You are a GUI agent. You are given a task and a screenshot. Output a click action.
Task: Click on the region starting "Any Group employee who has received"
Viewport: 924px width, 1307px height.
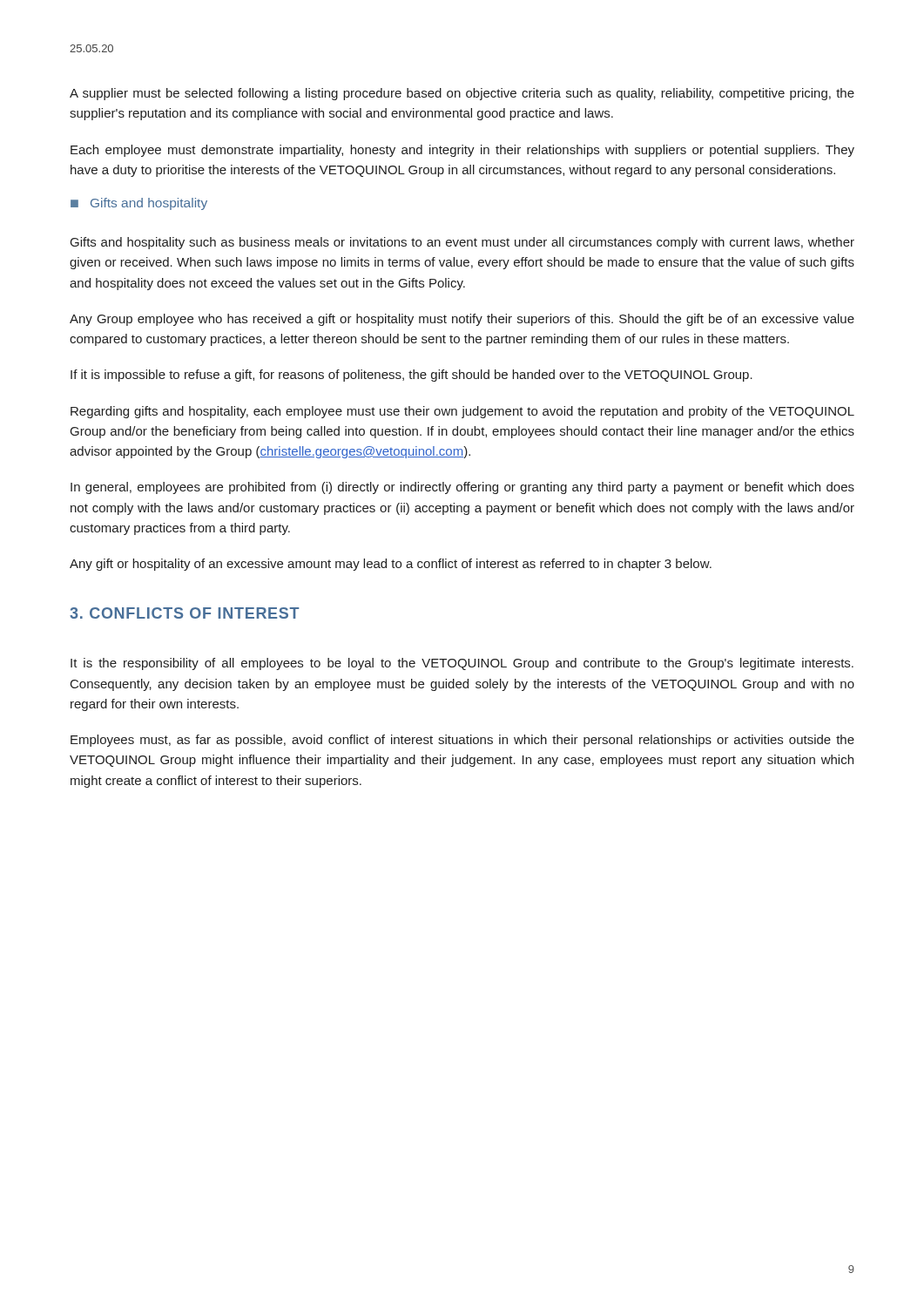click(462, 328)
